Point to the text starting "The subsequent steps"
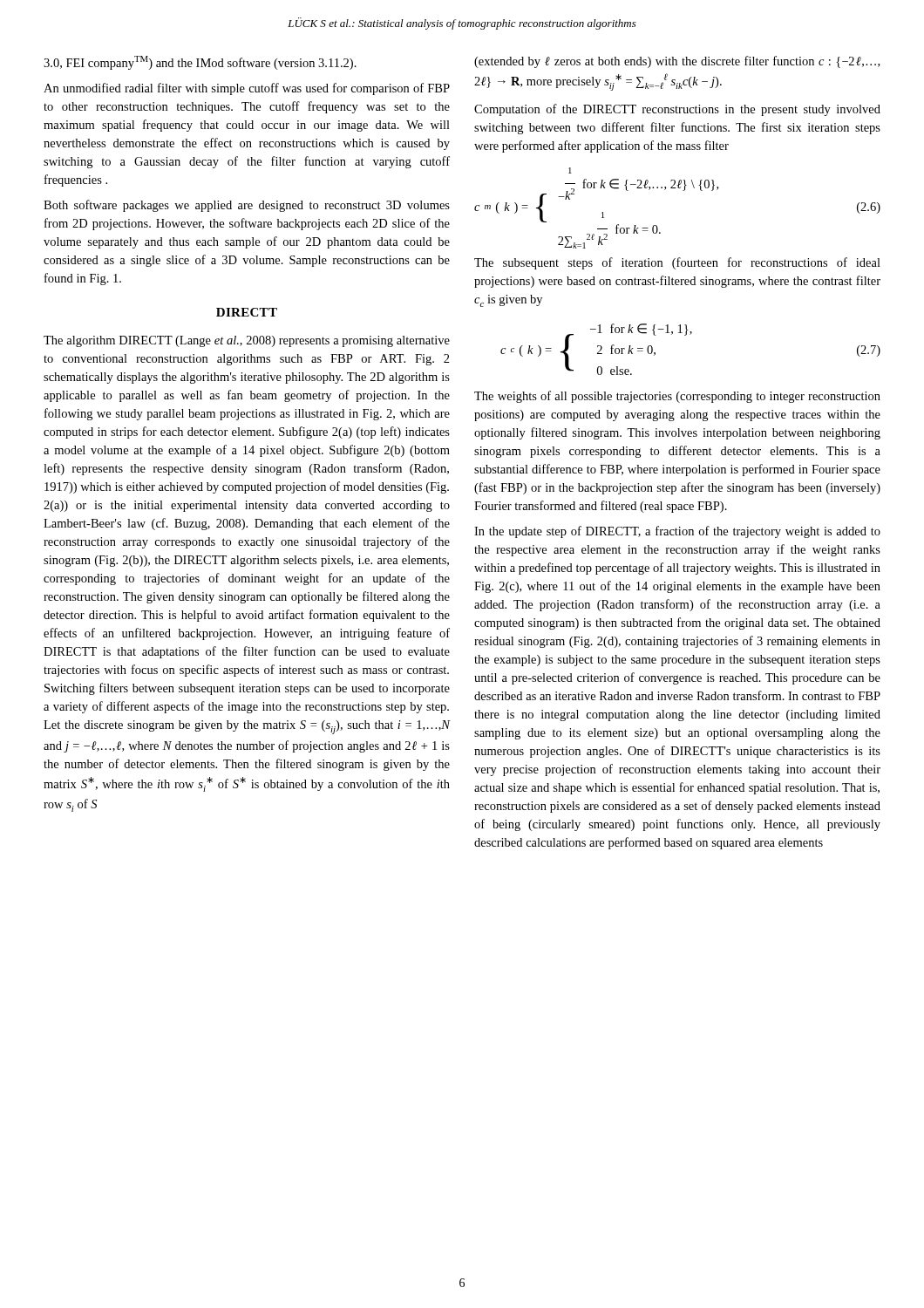 (x=677, y=282)
